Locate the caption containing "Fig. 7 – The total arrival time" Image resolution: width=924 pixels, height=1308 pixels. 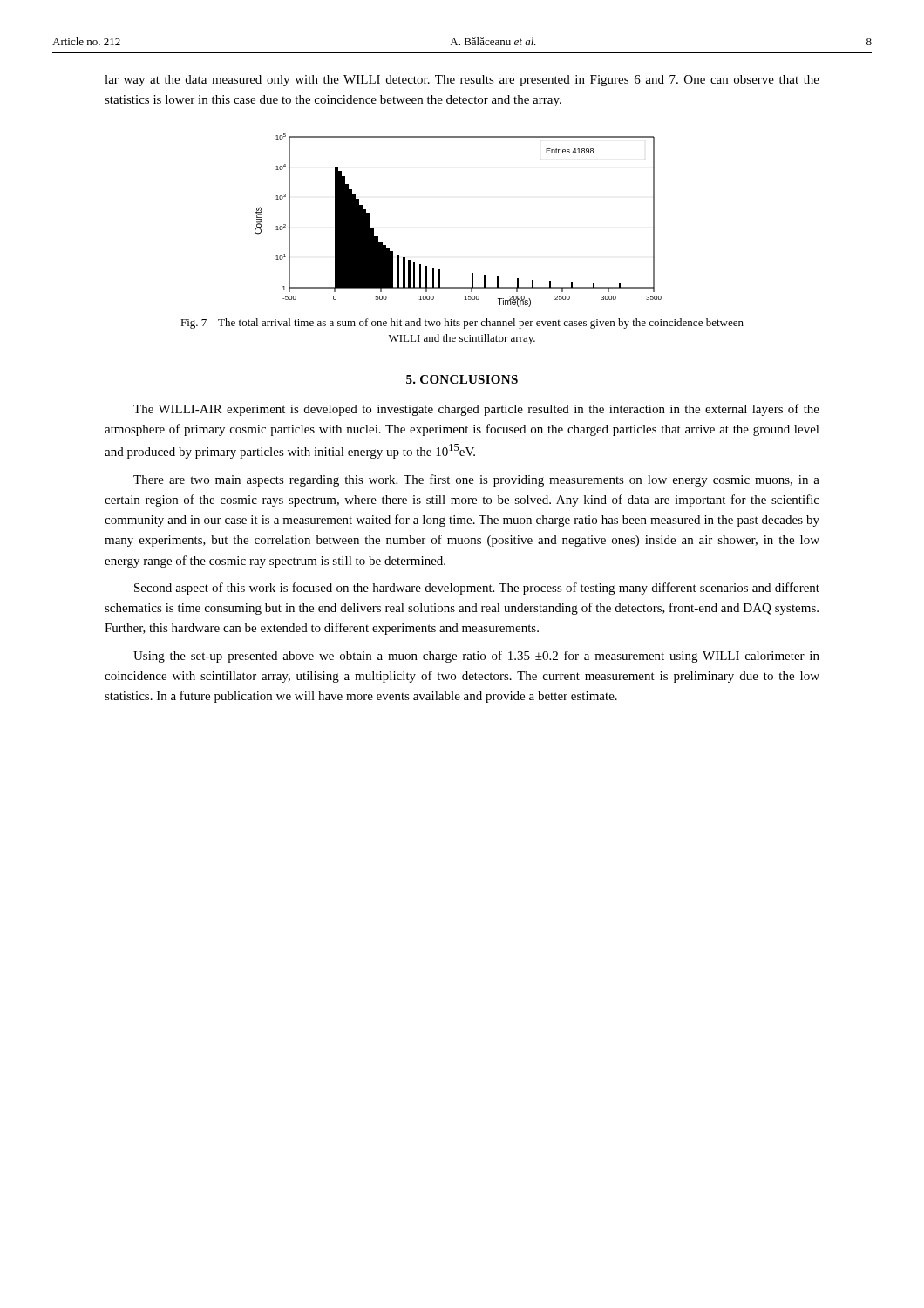tap(462, 330)
